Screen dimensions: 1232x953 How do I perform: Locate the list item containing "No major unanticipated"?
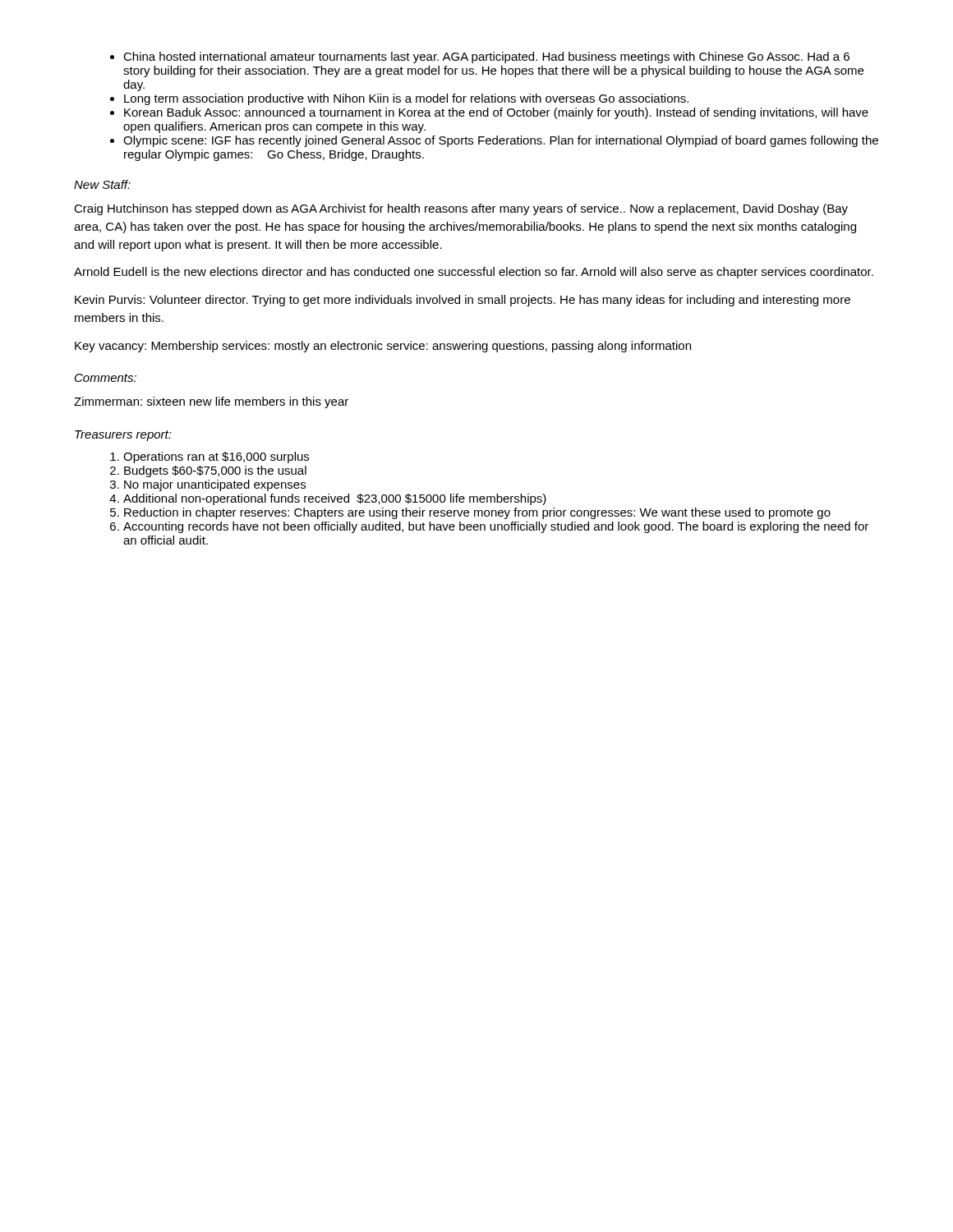tap(215, 484)
